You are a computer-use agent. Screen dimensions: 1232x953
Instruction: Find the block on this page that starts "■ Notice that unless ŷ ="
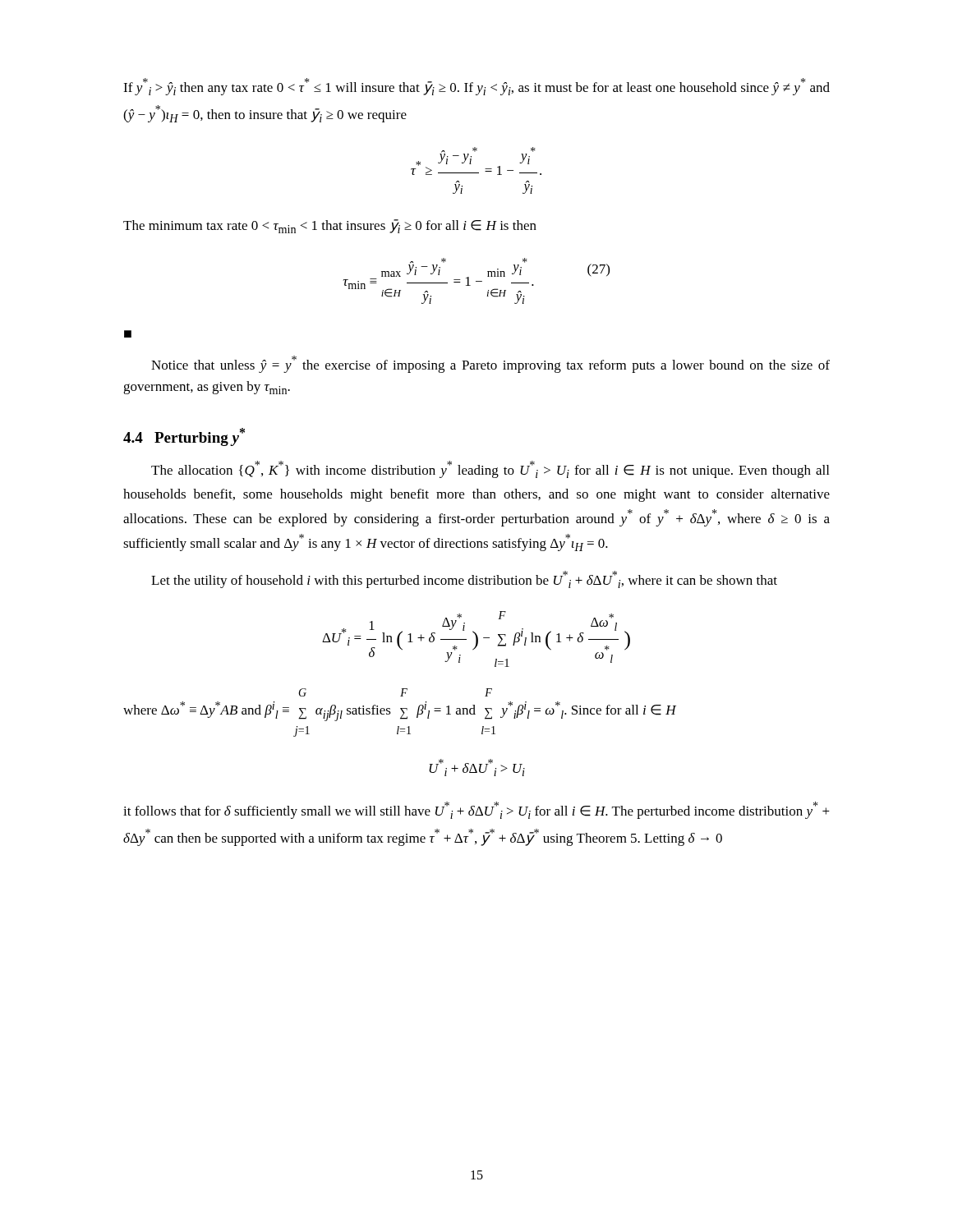(x=476, y=363)
